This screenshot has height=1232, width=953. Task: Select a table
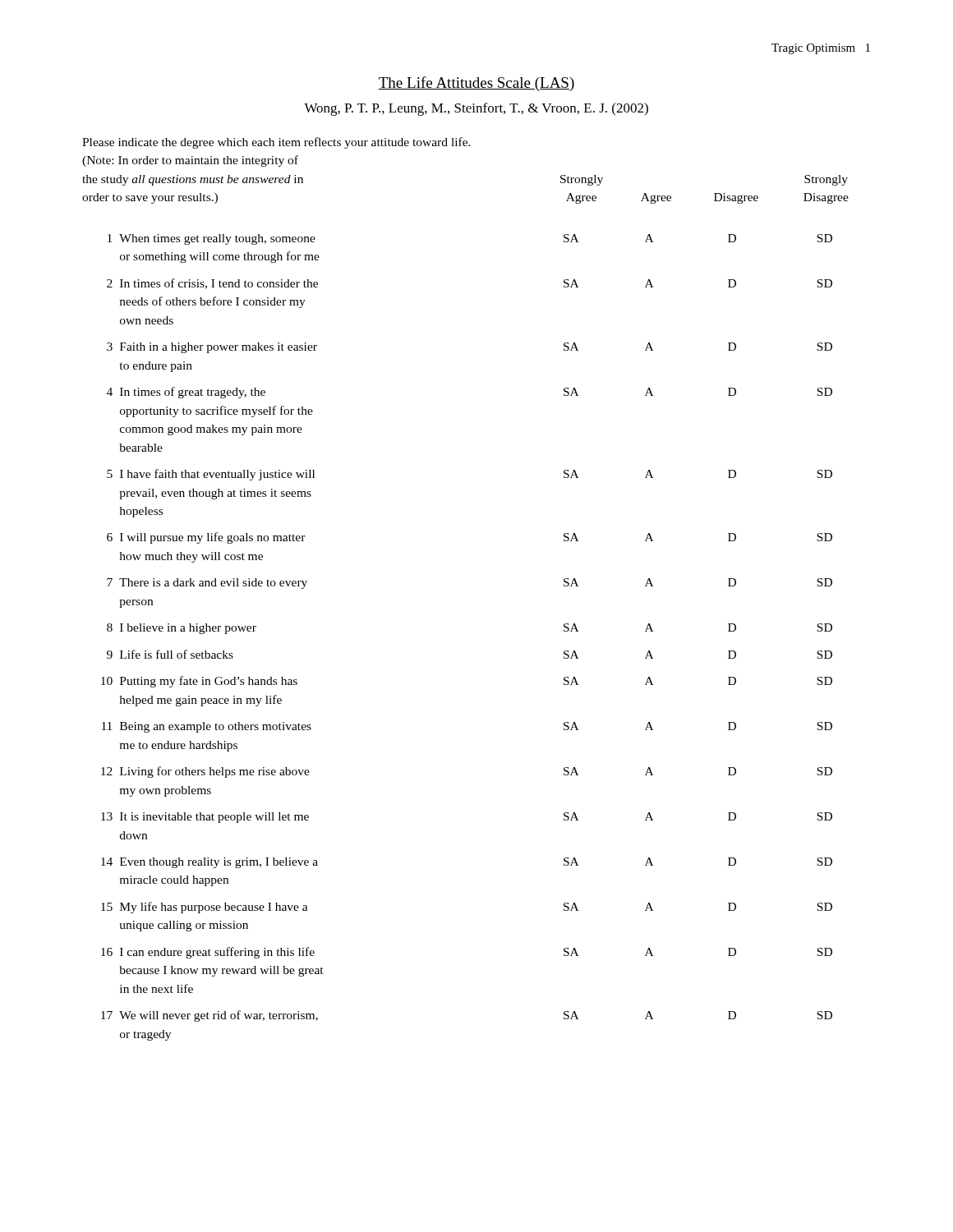(x=476, y=636)
